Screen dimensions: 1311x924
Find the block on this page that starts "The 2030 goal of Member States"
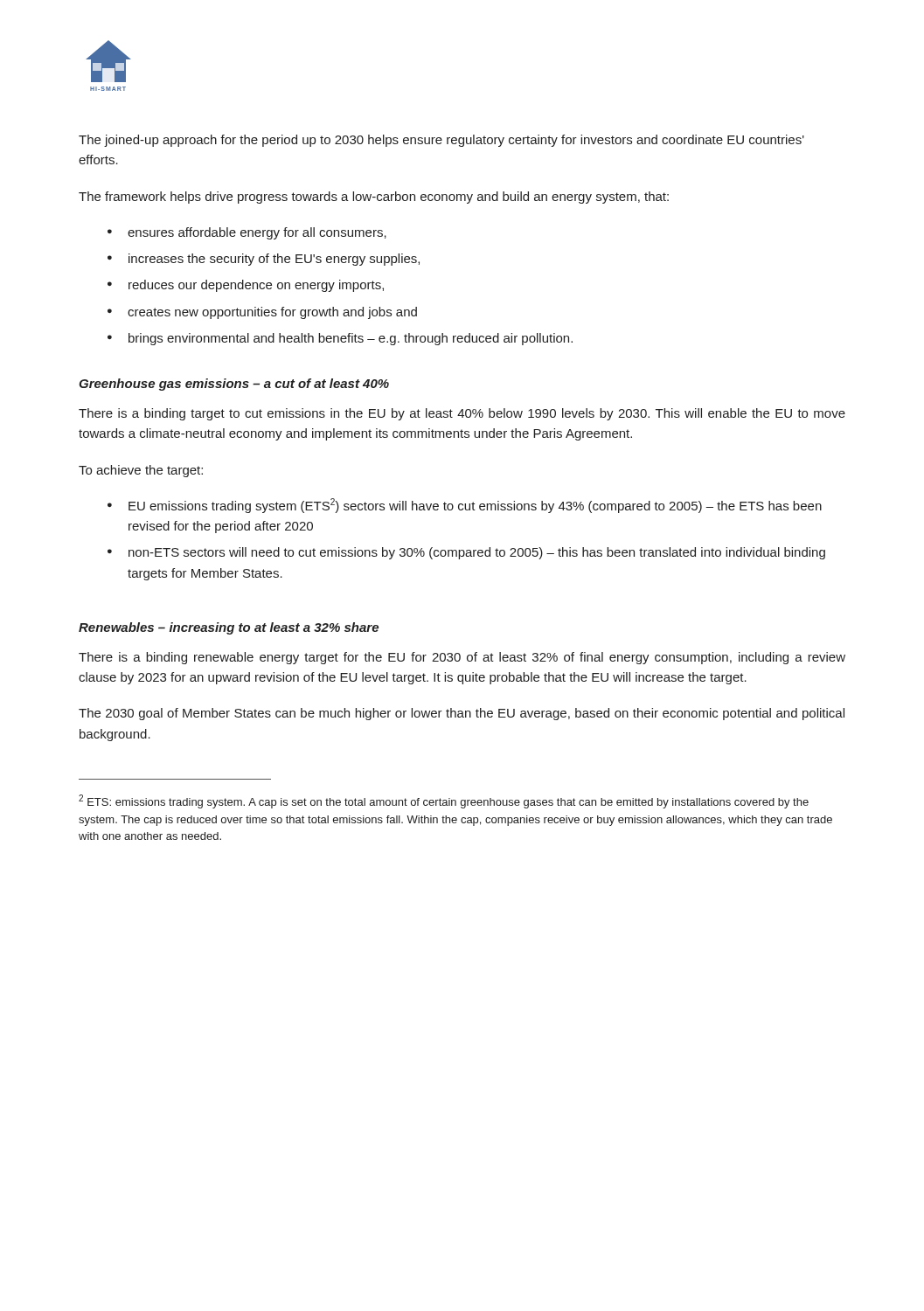point(462,723)
